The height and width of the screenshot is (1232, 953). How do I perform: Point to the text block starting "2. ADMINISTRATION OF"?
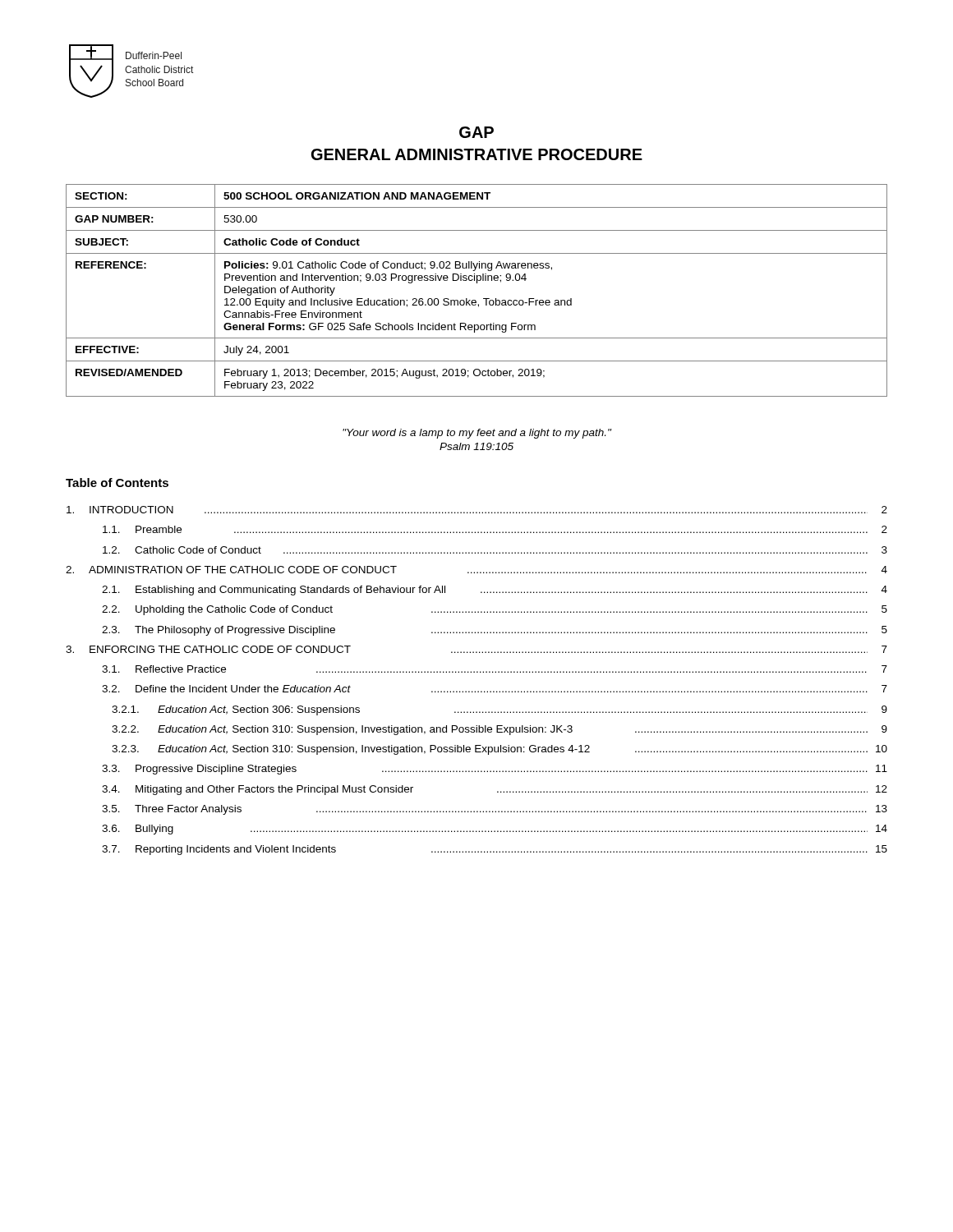tap(476, 570)
